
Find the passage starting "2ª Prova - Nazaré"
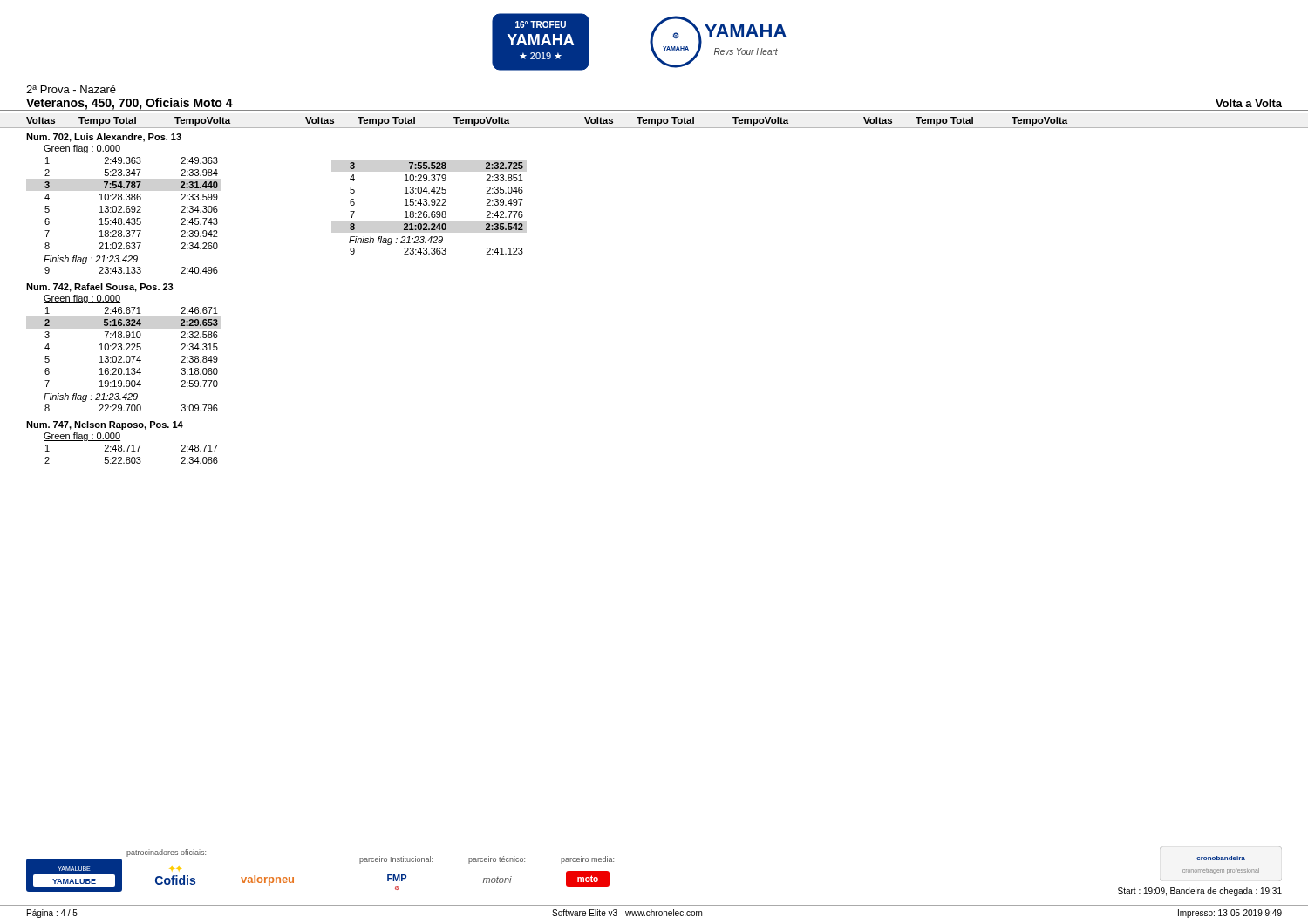71,89
